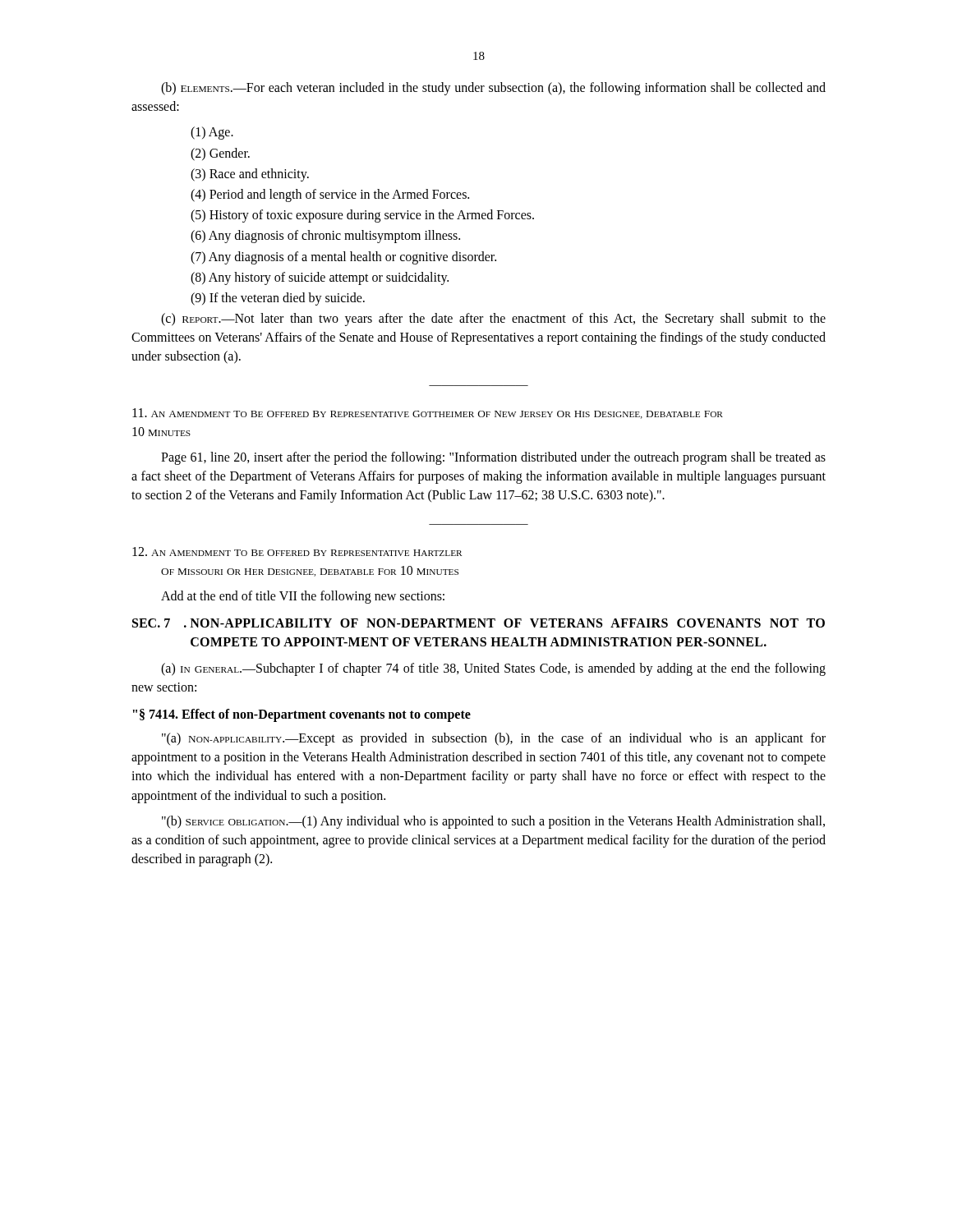This screenshot has width=953, height=1232.
Task: Point to the block beginning "(a) IN GENERAL.—Subchapter I of chapter 74 of"
Action: (479, 677)
